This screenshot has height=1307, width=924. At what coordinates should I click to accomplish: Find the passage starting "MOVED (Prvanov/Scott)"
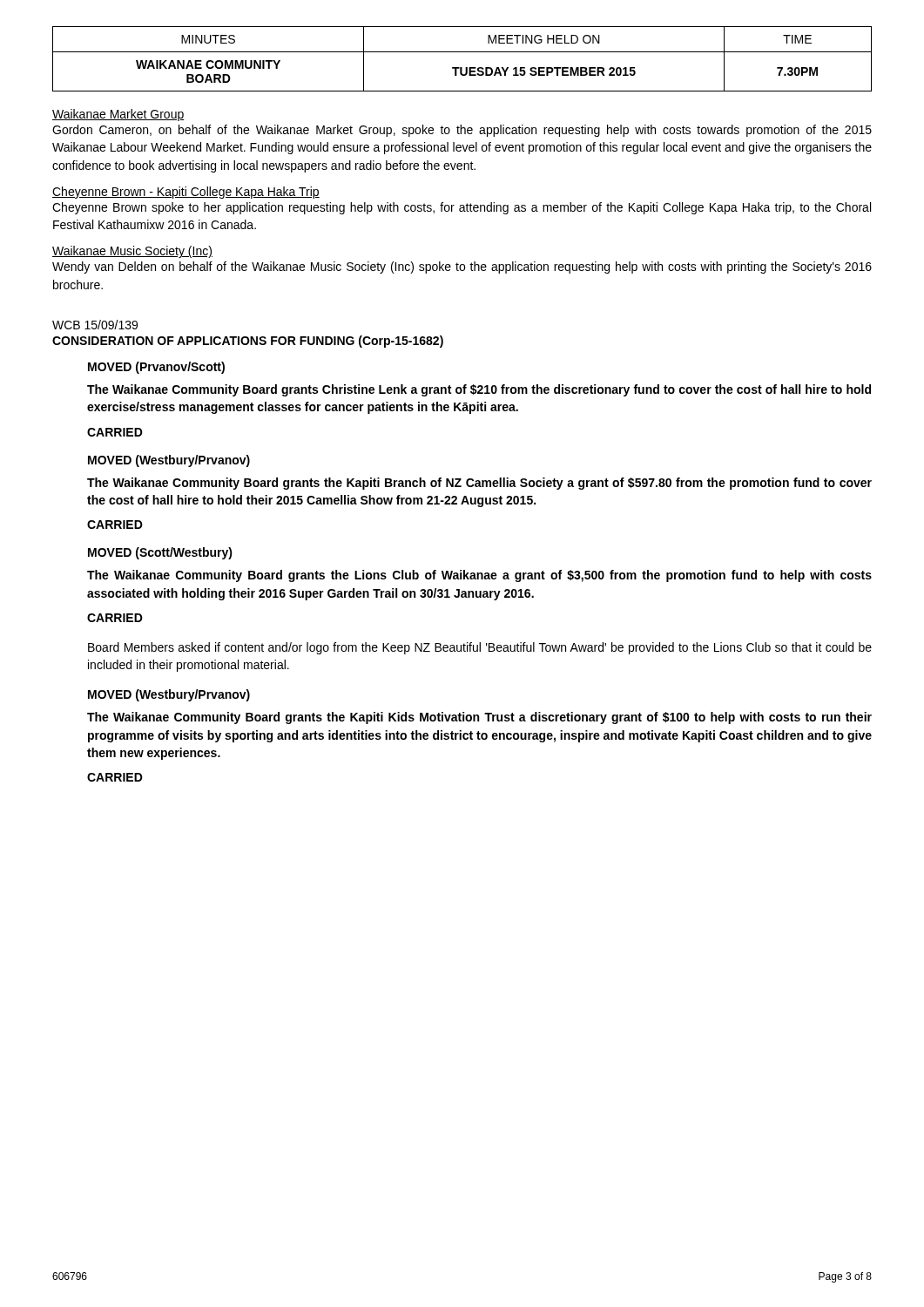click(x=156, y=367)
